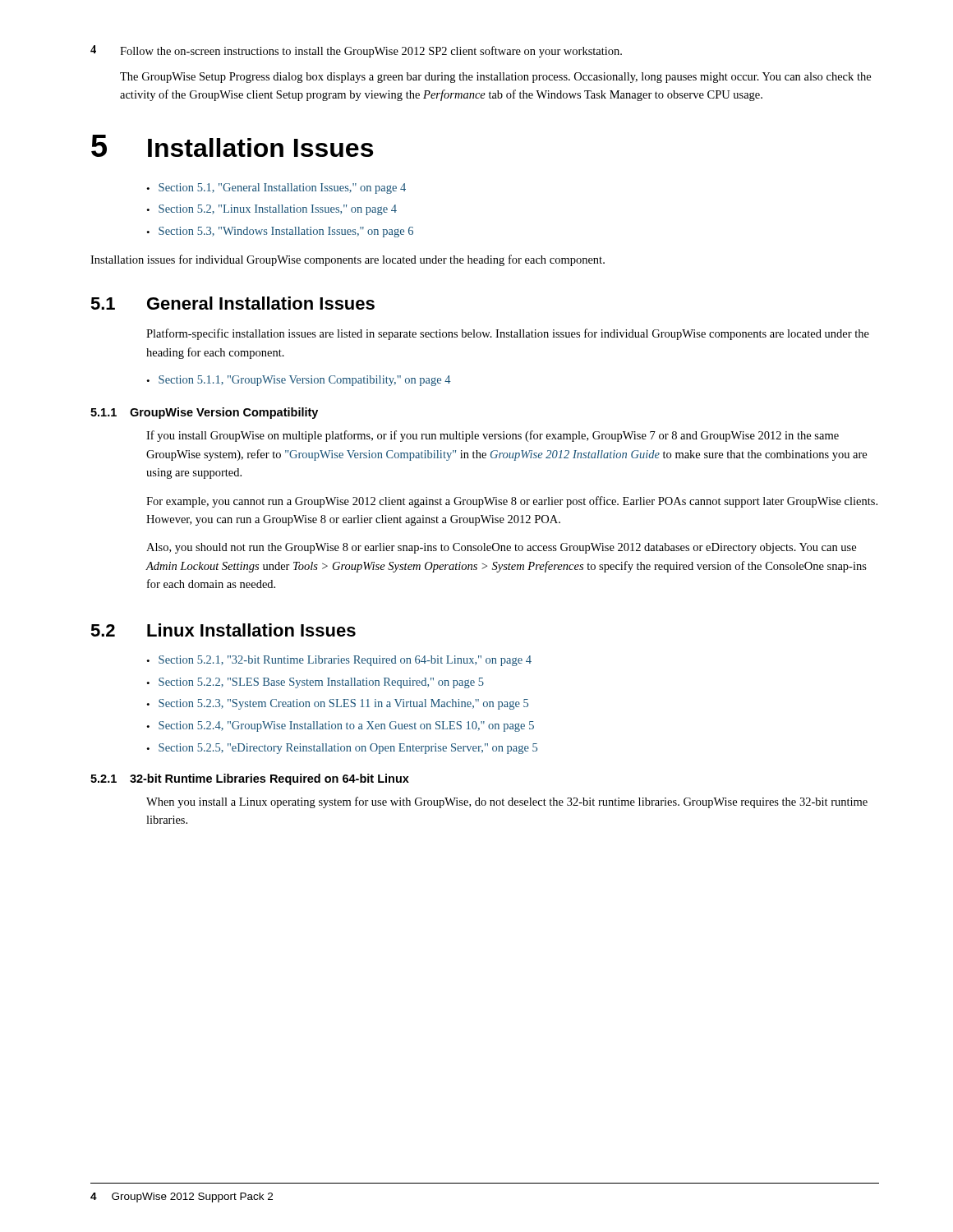Find the block starting "• Section 5.2.2, "SLES Base System"

point(315,682)
